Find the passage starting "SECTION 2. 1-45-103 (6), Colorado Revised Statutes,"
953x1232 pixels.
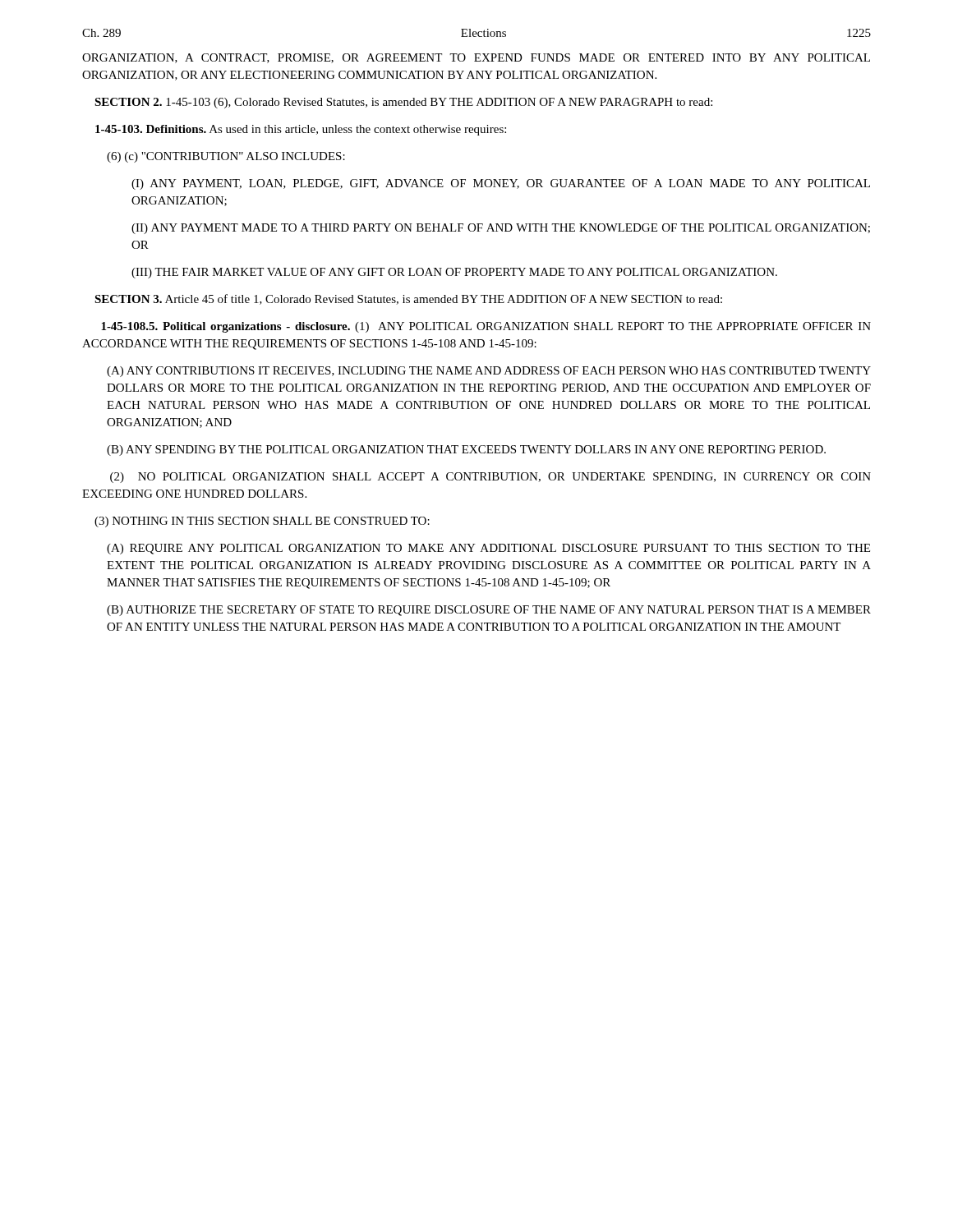(x=398, y=102)
